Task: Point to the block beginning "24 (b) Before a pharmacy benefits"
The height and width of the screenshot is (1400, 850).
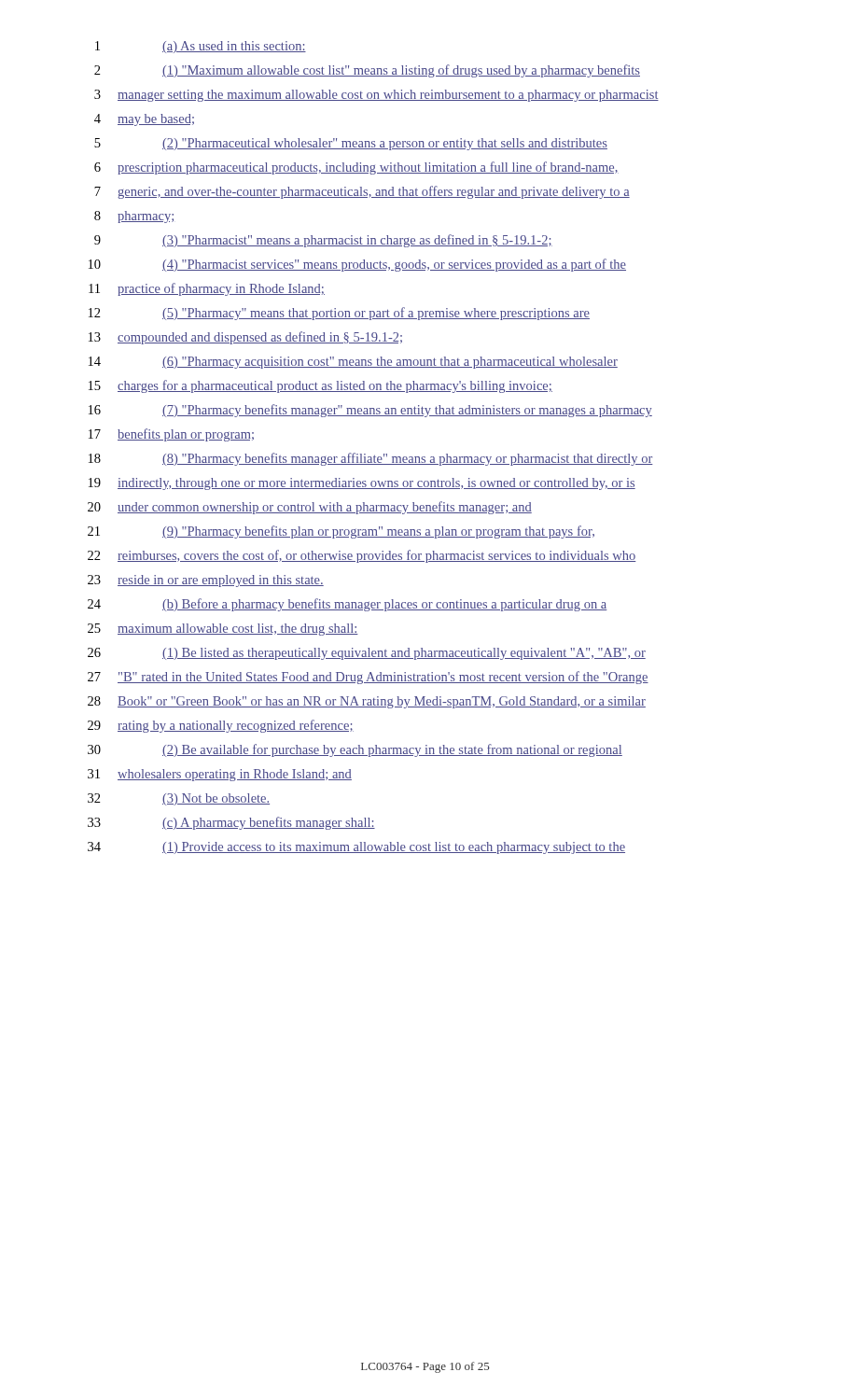Action: 425,604
